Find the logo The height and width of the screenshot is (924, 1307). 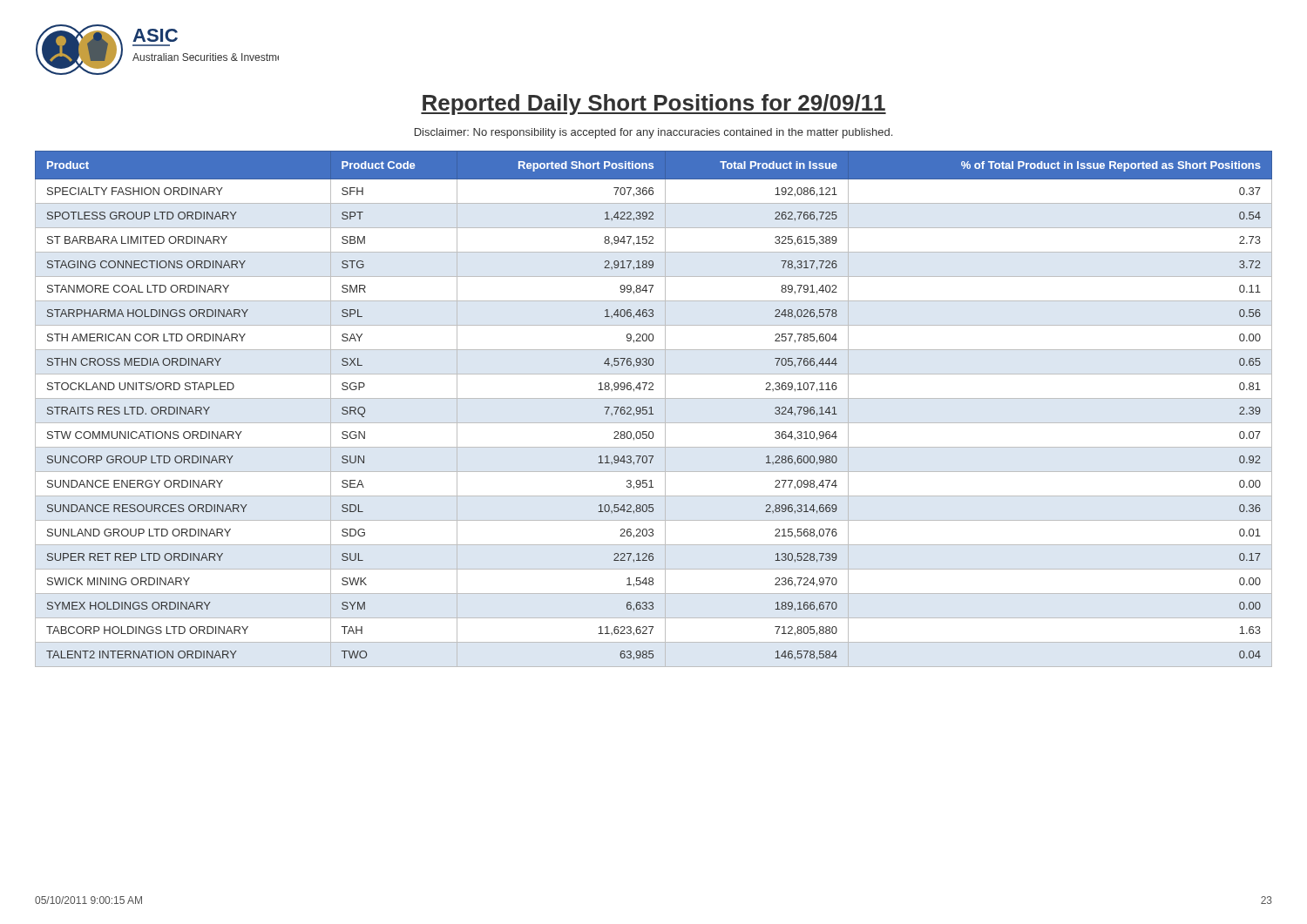(654, 41)
